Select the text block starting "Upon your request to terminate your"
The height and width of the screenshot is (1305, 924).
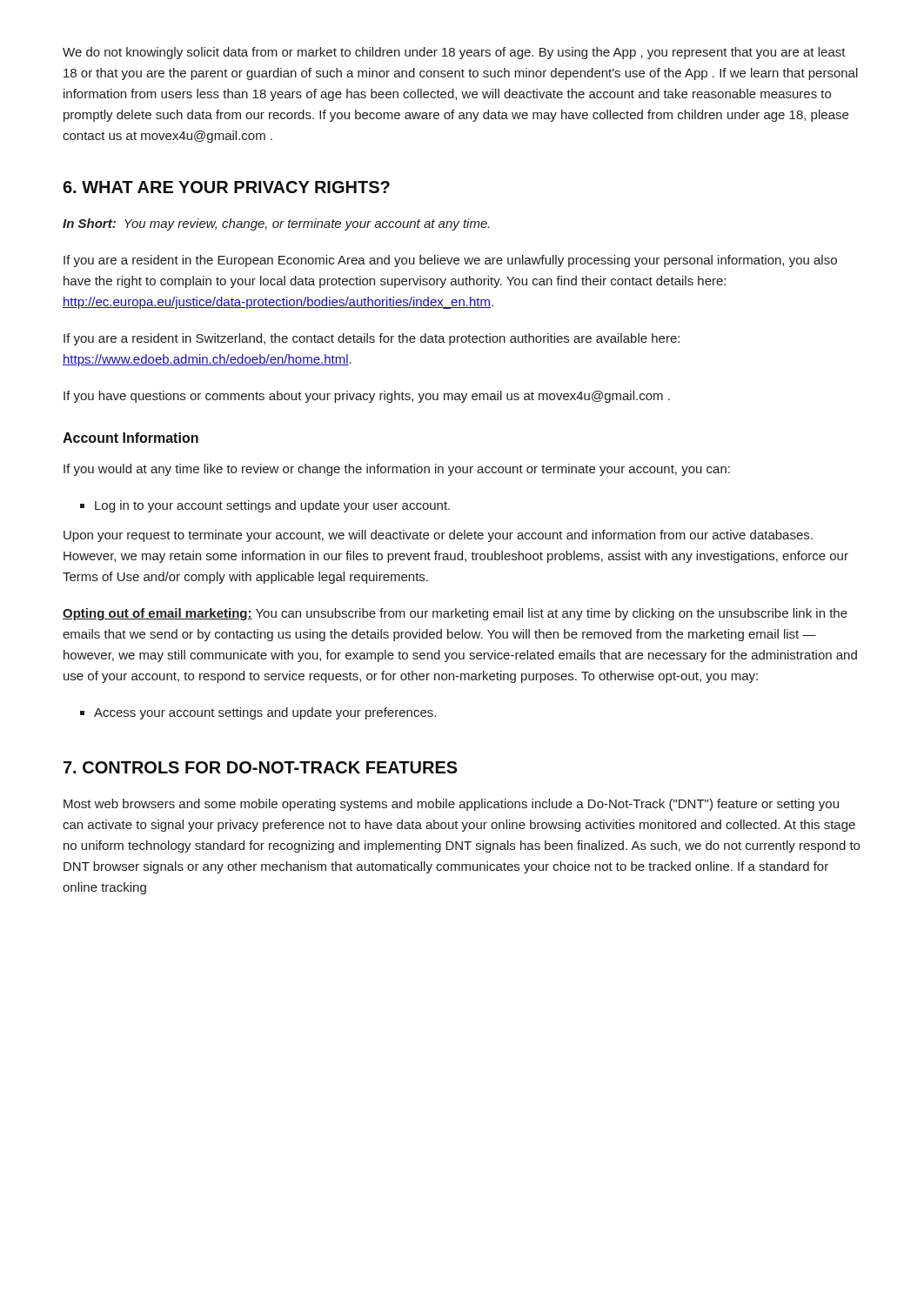pos(455,555)
